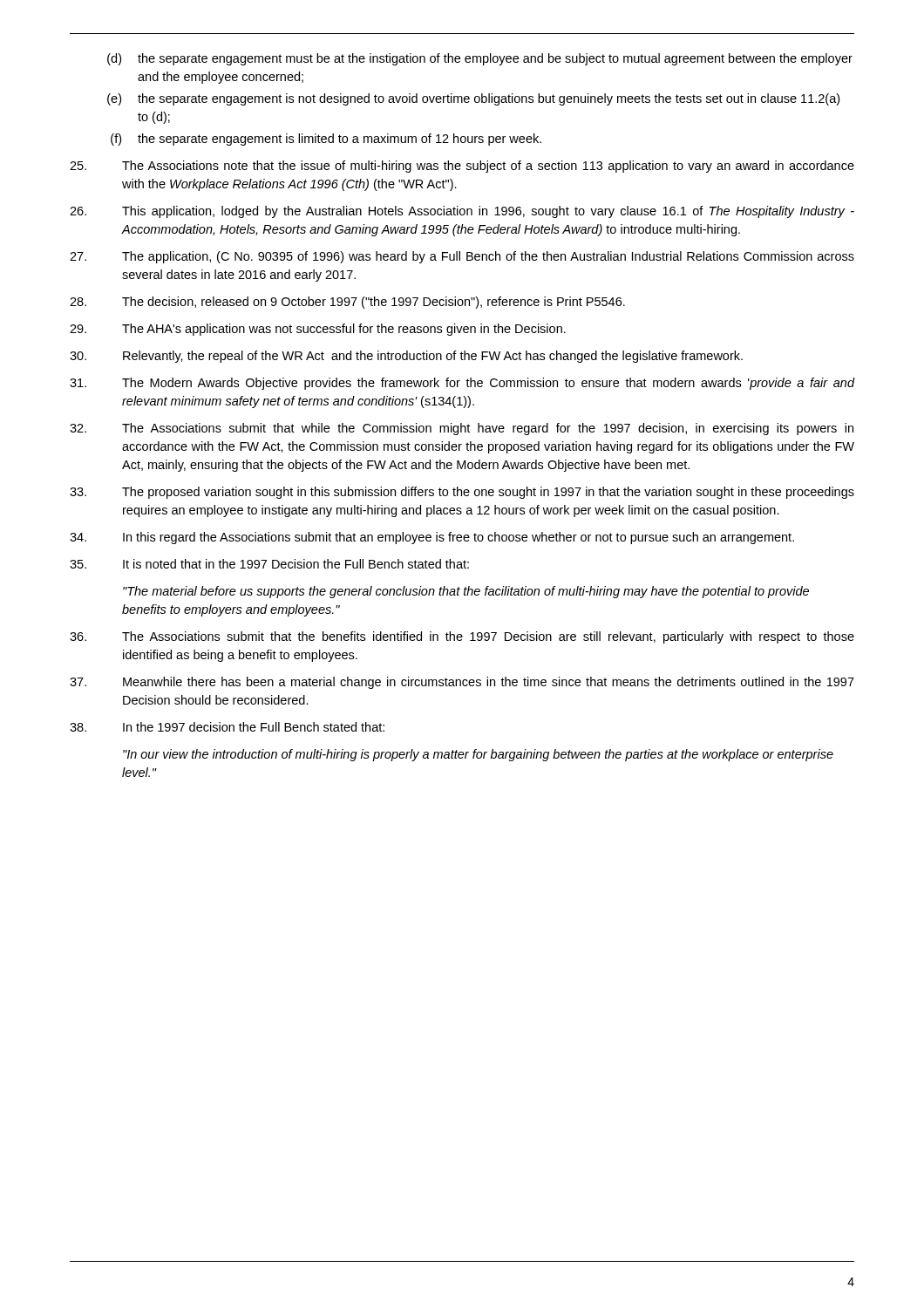The width and height of the screenshot is (924, 1308).
Task: Navigate to the element starting "(d) the separate engagement must be at the"
Action: [462, 68]
